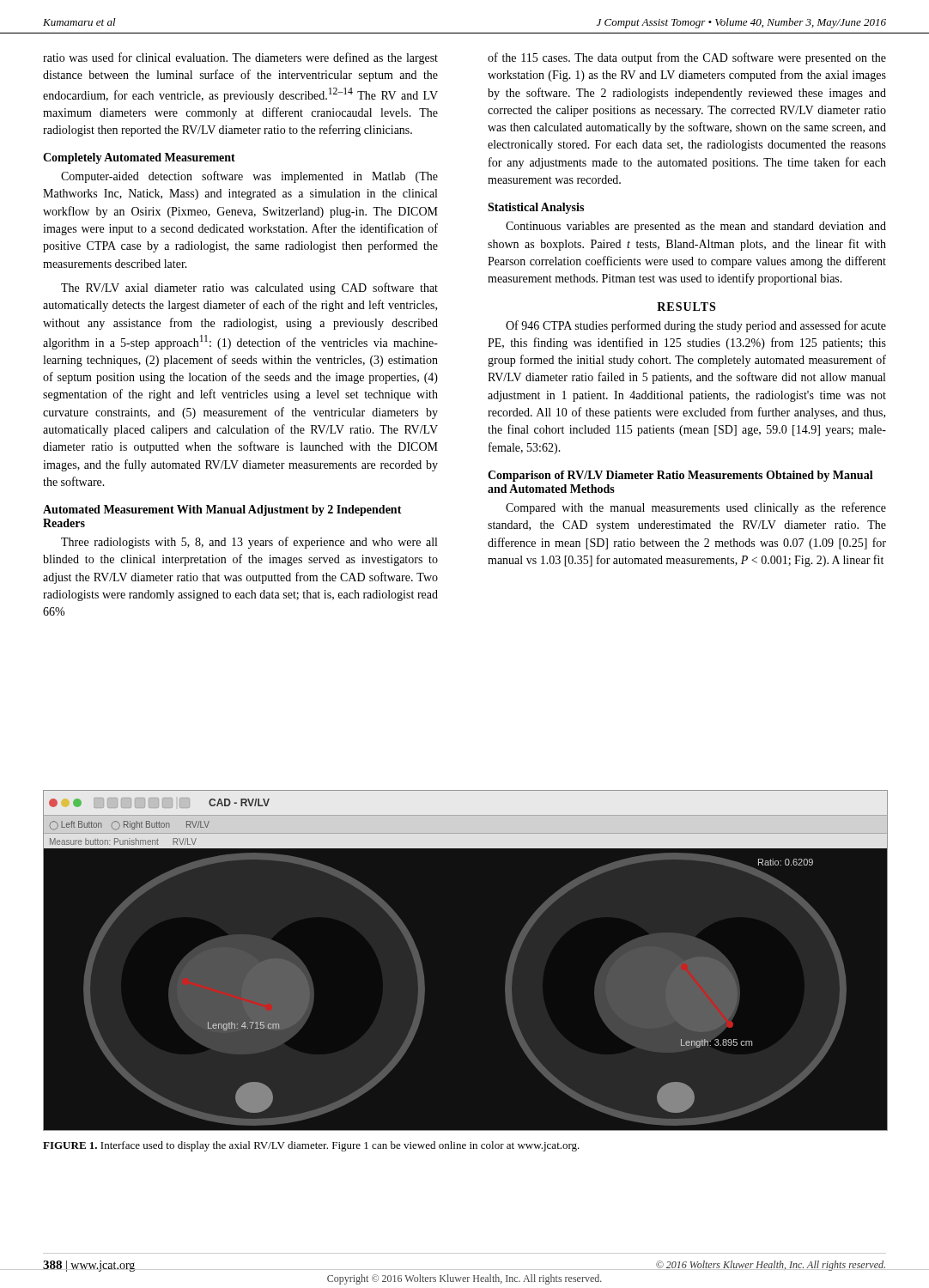Locate the section header that opens with "Automated Measurement With"
This screenshot has height=1288, width=929.
222,517
